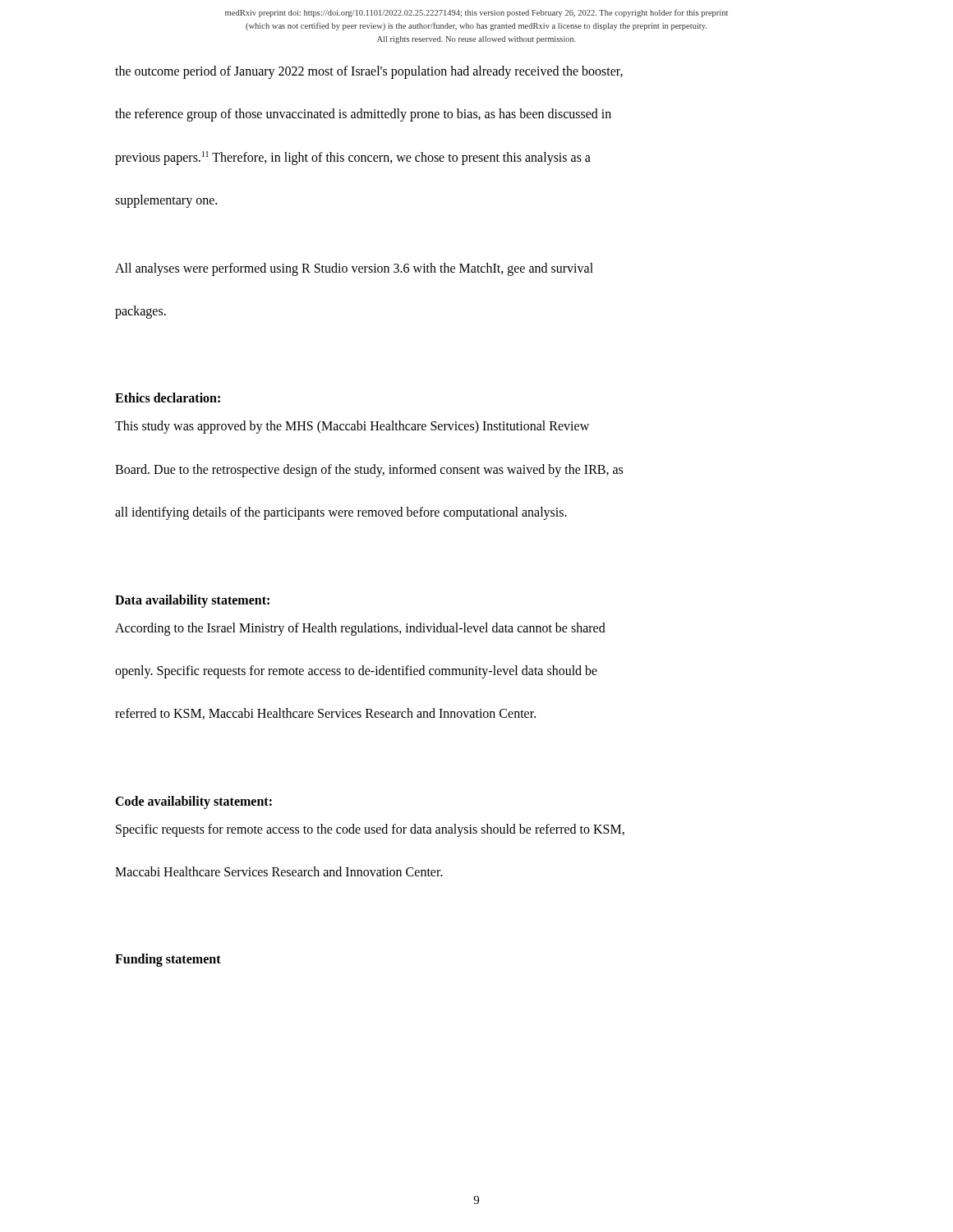Find the region starting "the outcome period of January 2022 most of"
The image size is (953, 1232).
369,72
